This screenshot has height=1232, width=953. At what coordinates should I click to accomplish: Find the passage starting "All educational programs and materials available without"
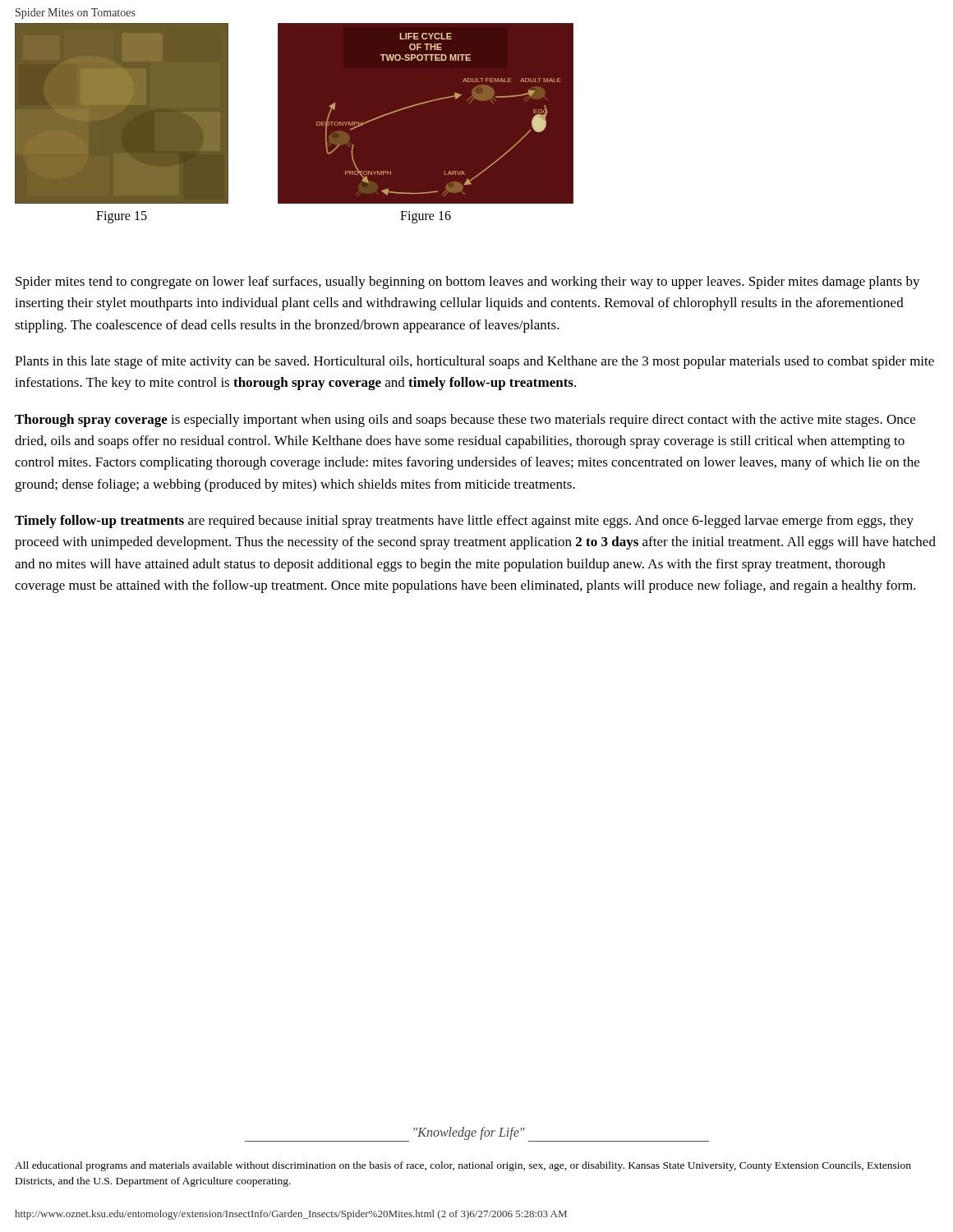463,1173
